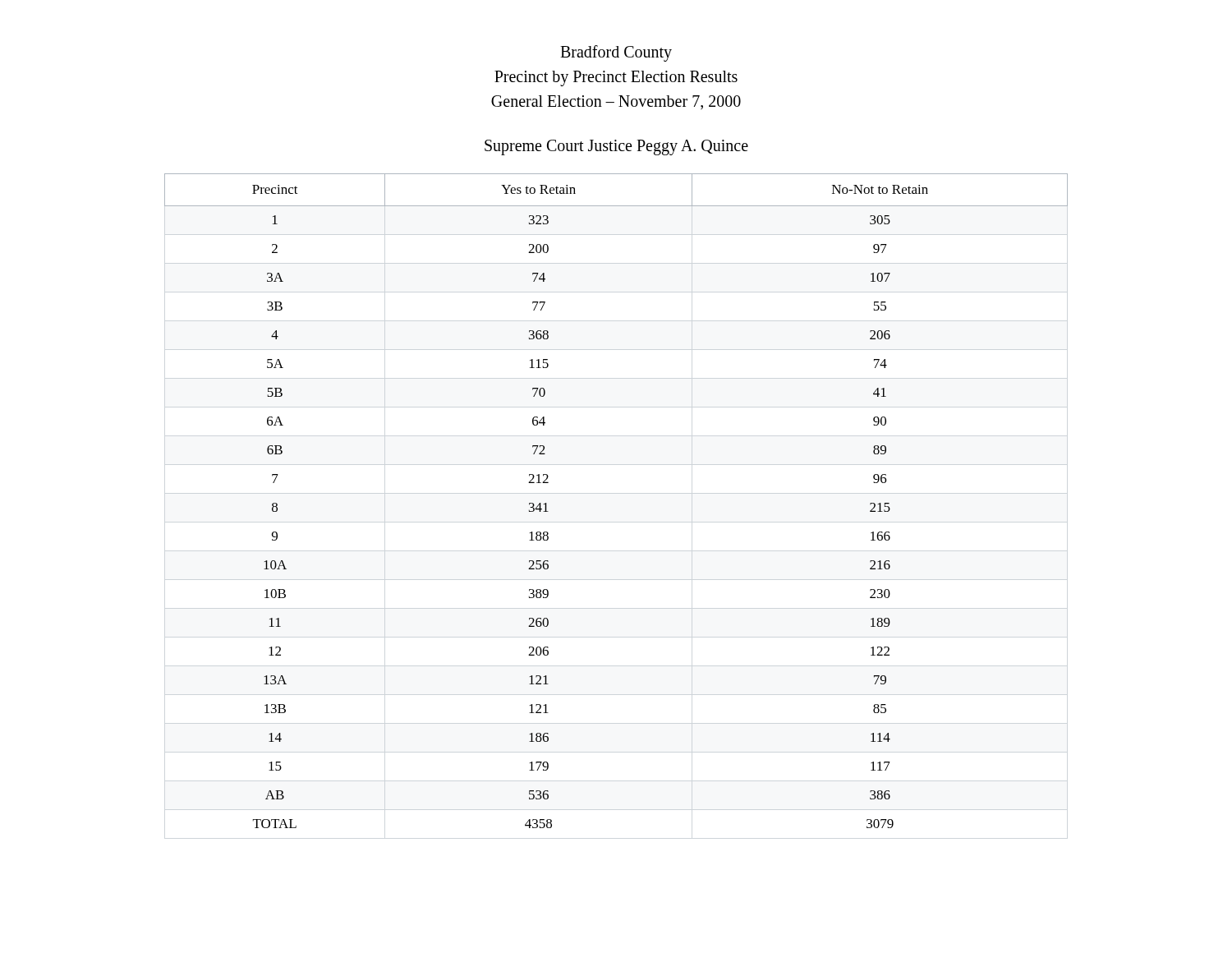1232x953 pixels.
Task: Find the table
Action: point(616,506)
